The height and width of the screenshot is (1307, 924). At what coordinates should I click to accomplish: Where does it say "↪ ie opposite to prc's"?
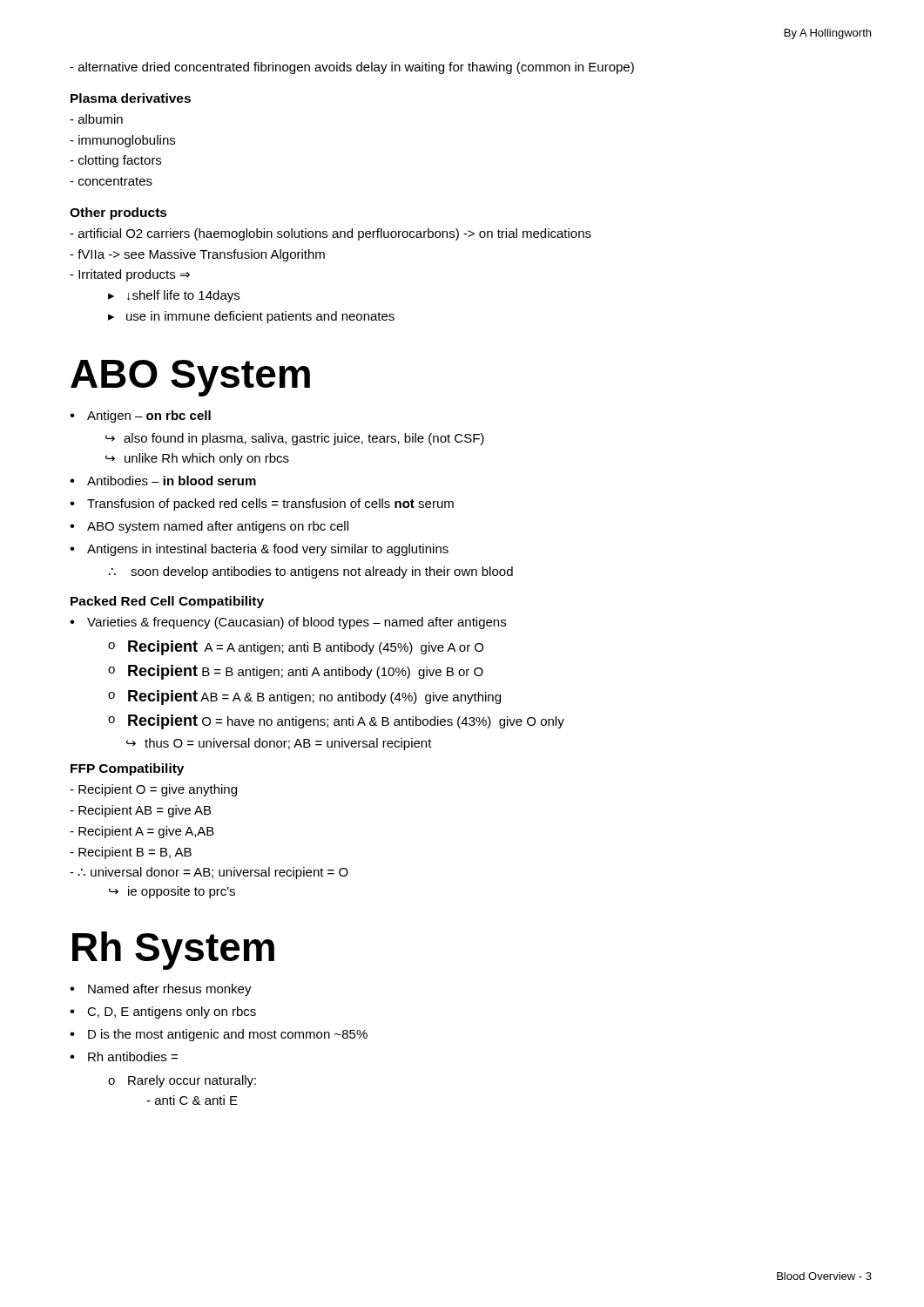tap(172, 892)
